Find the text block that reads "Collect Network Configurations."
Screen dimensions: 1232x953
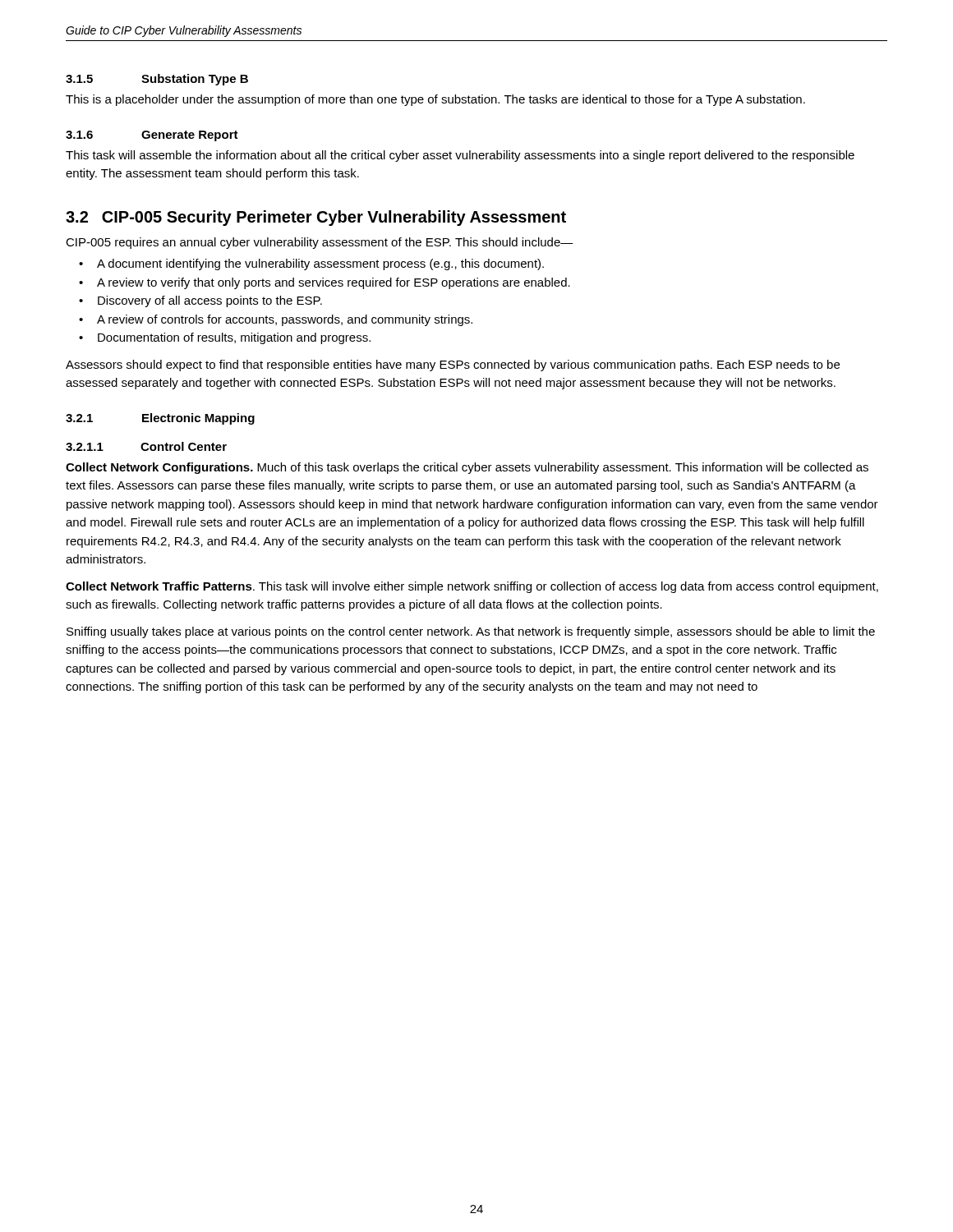[472, 513]
